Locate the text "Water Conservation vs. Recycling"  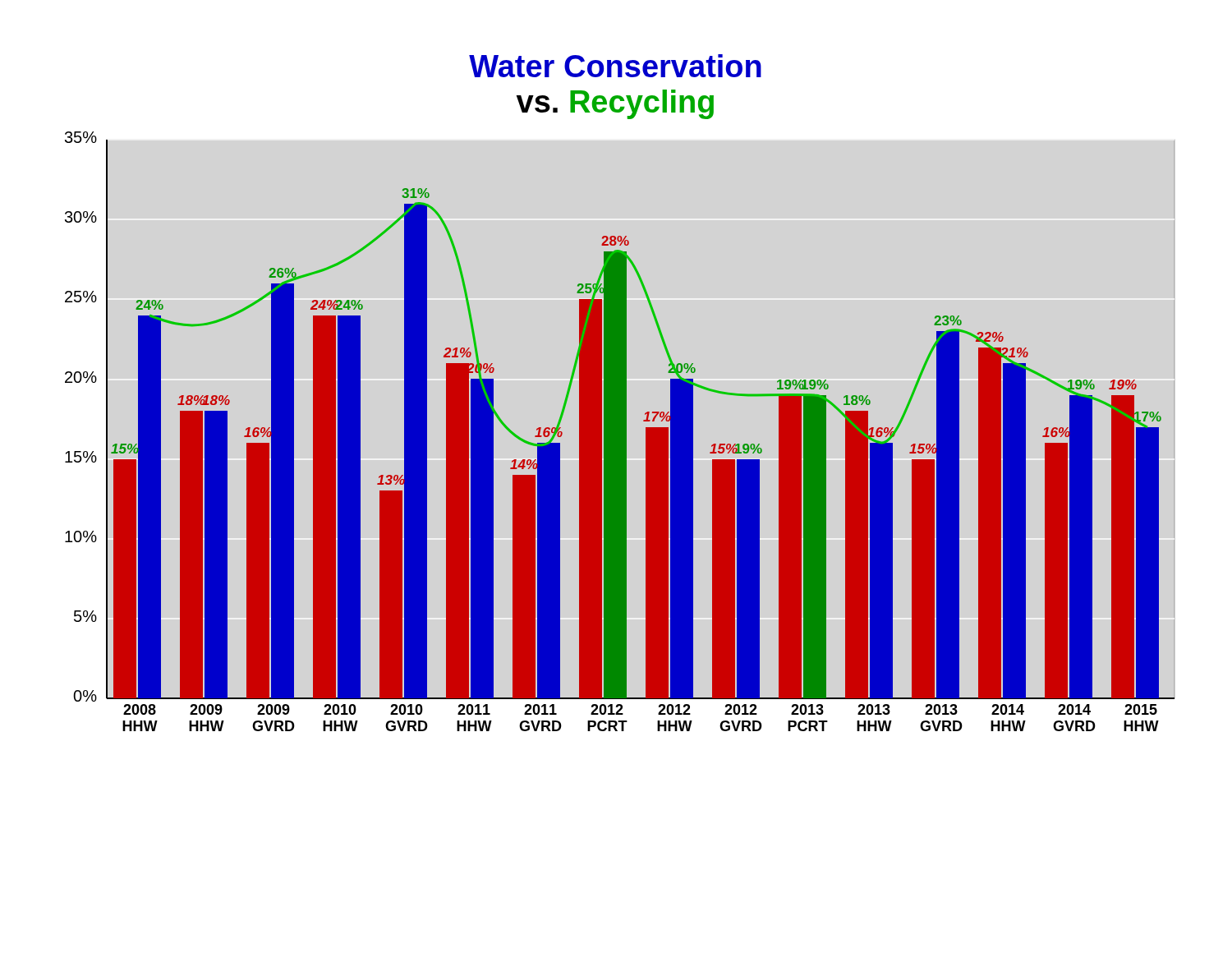616,85
